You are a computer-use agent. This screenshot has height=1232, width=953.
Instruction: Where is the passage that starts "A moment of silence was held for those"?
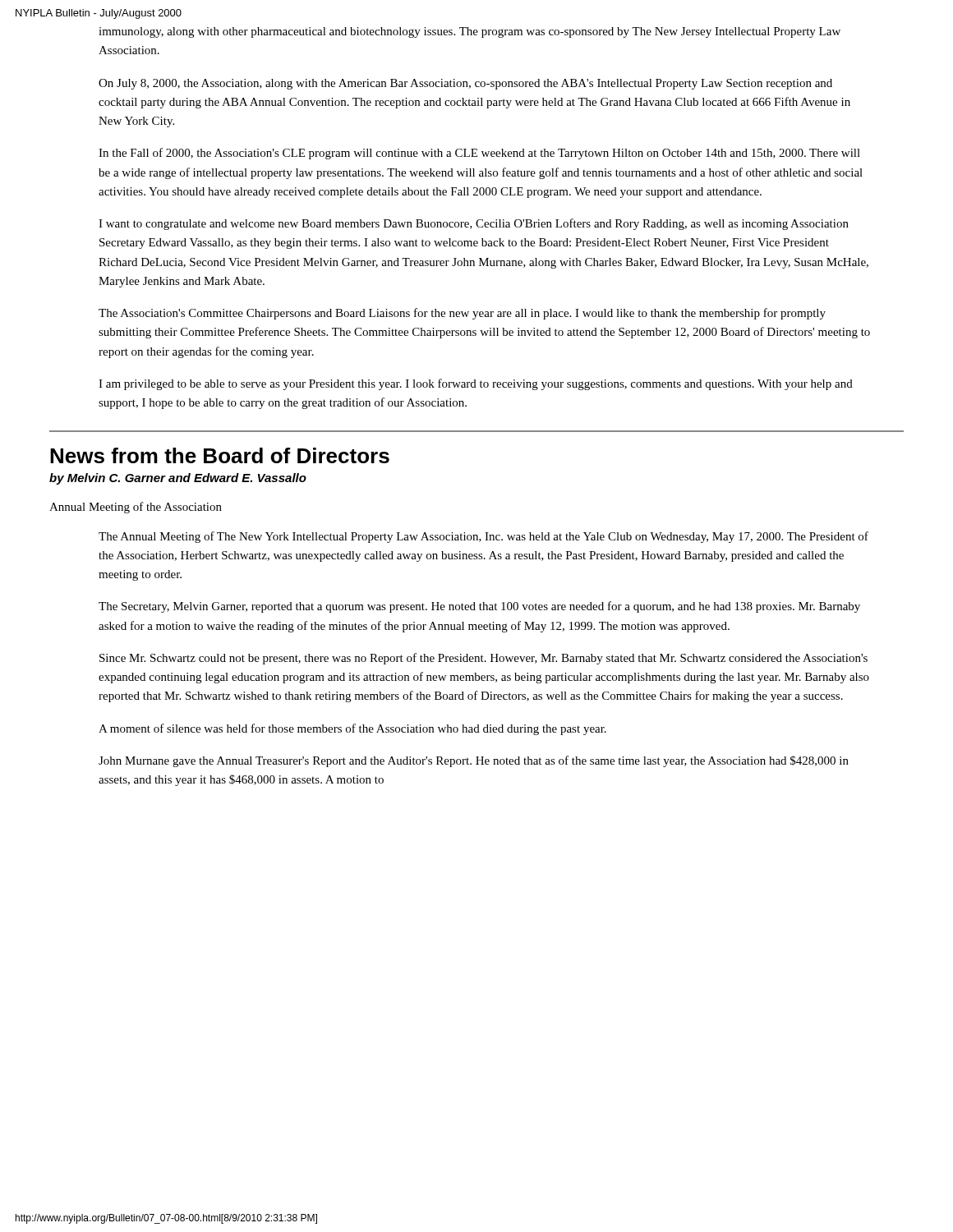353,728
